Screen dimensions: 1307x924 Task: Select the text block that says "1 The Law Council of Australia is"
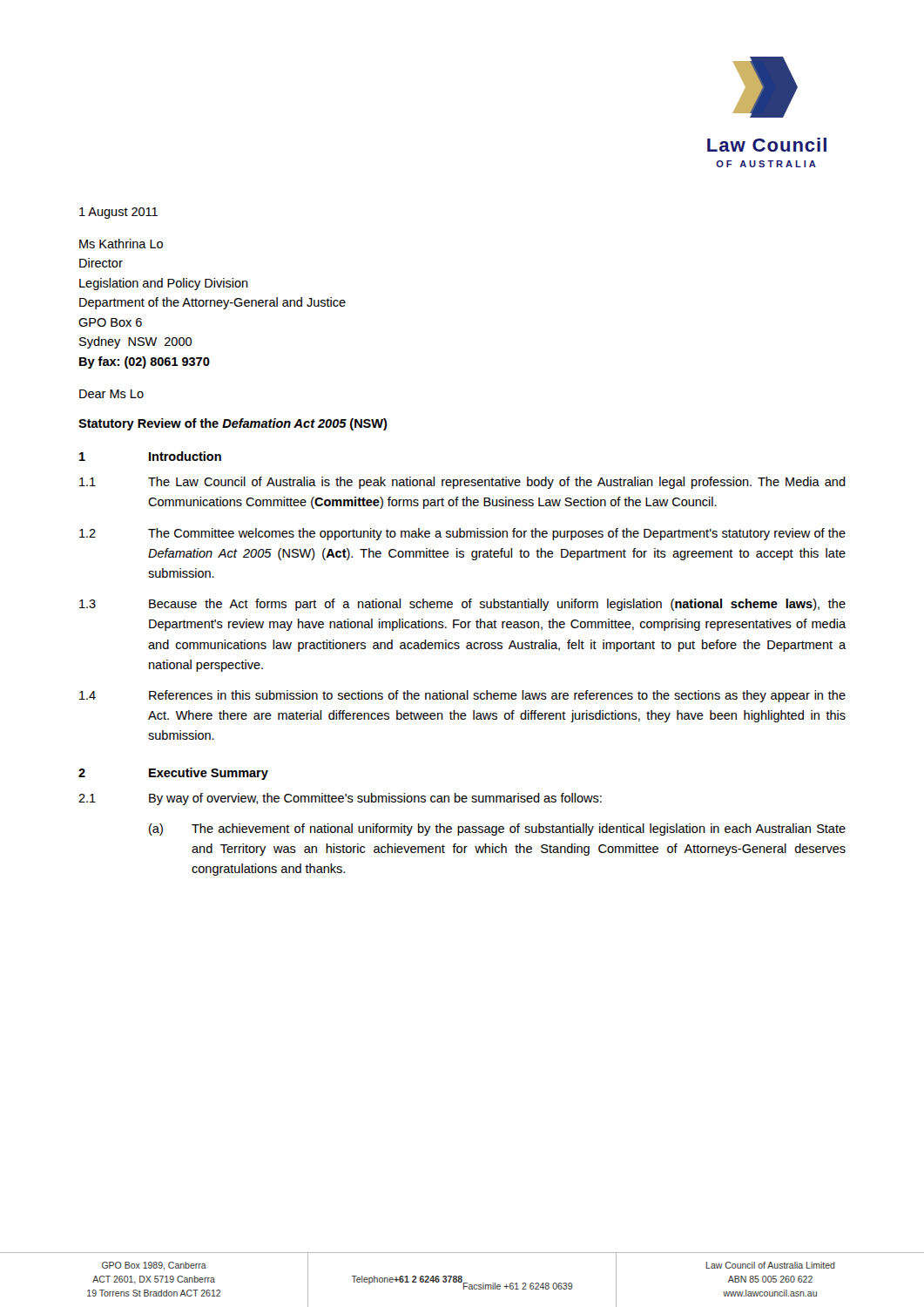pyautogui.click(x=462, y=493)
